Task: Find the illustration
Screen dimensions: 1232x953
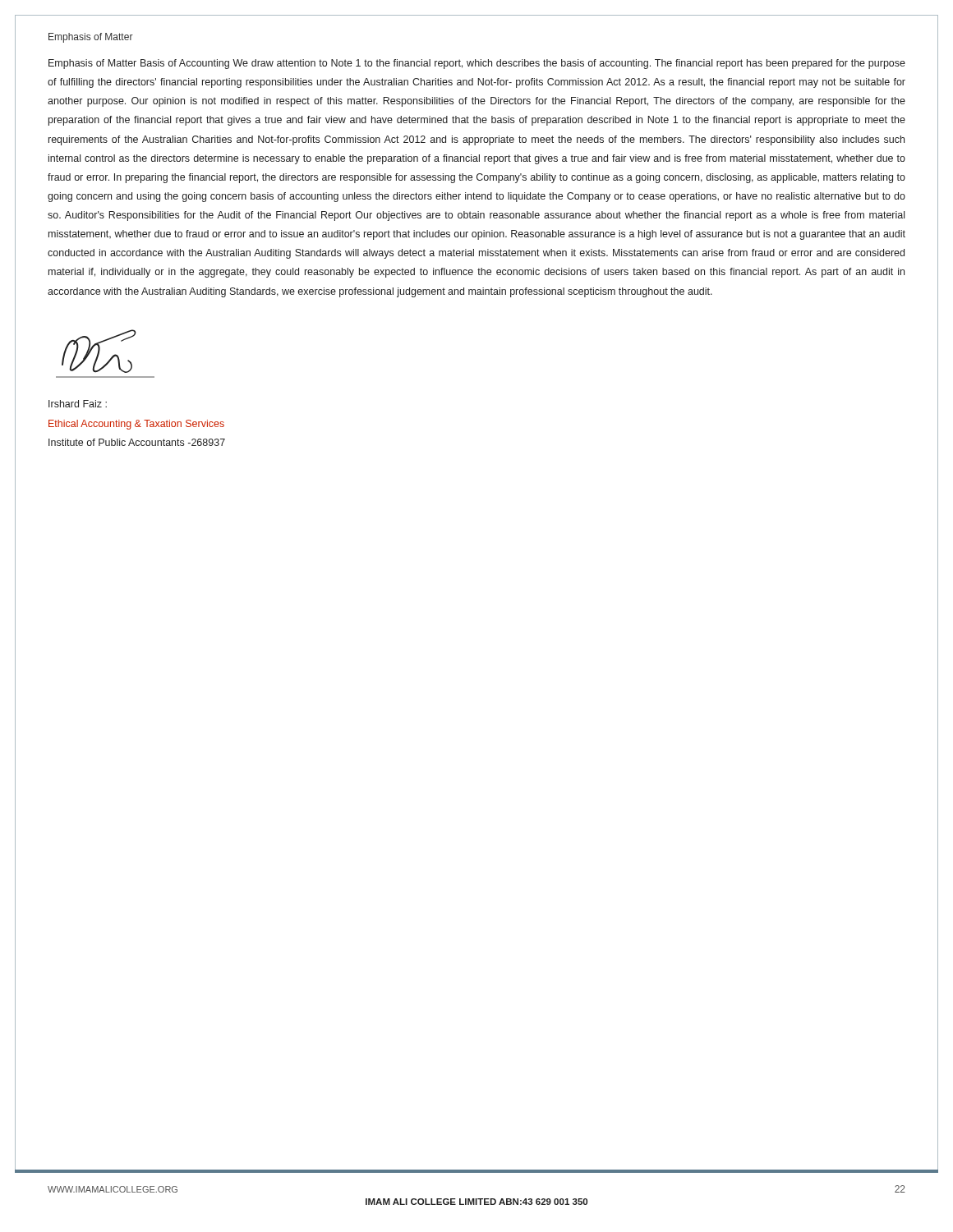Action: coord(476,352)
